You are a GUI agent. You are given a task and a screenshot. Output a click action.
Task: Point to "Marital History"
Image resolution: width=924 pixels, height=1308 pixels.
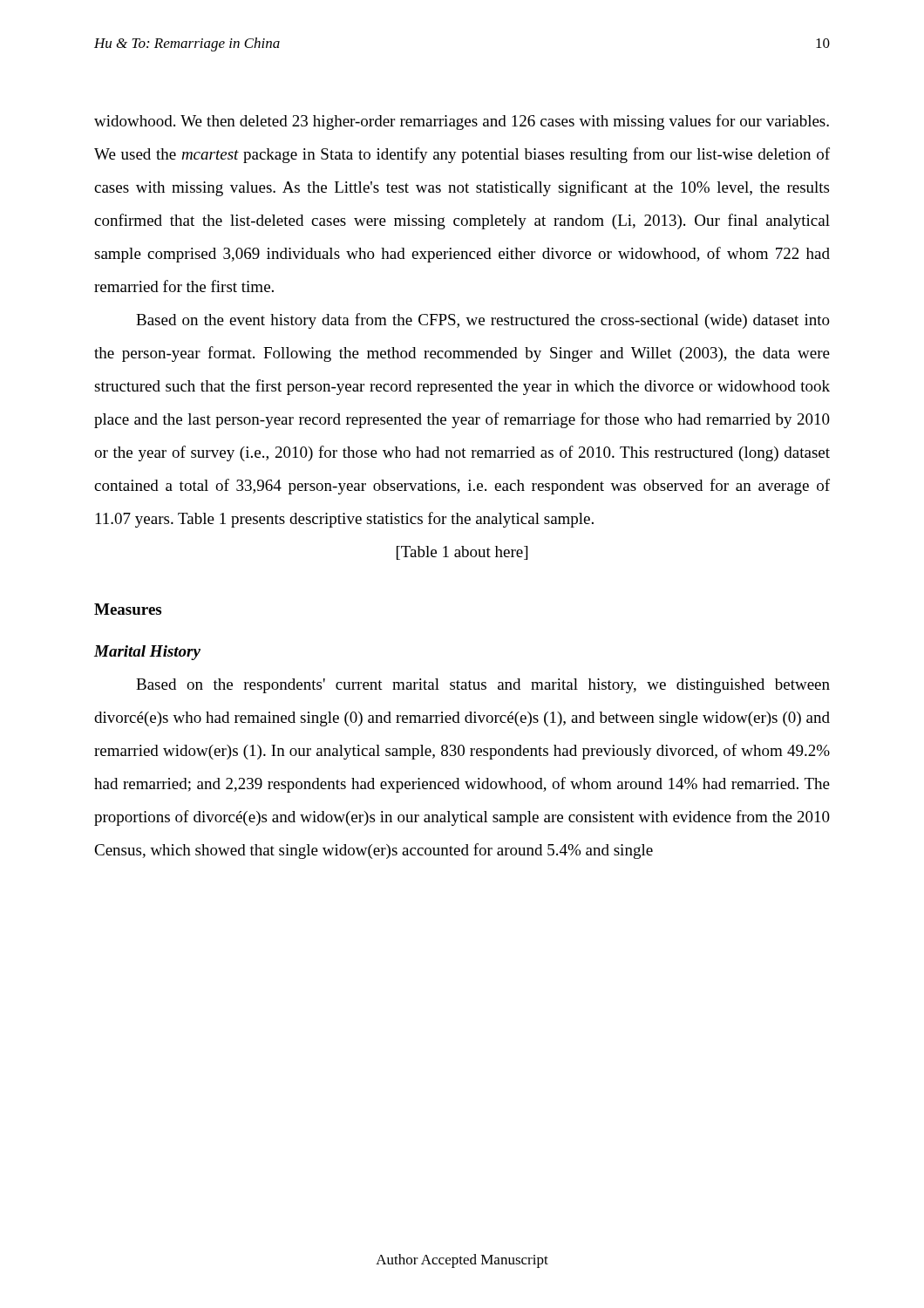point(147,651)
